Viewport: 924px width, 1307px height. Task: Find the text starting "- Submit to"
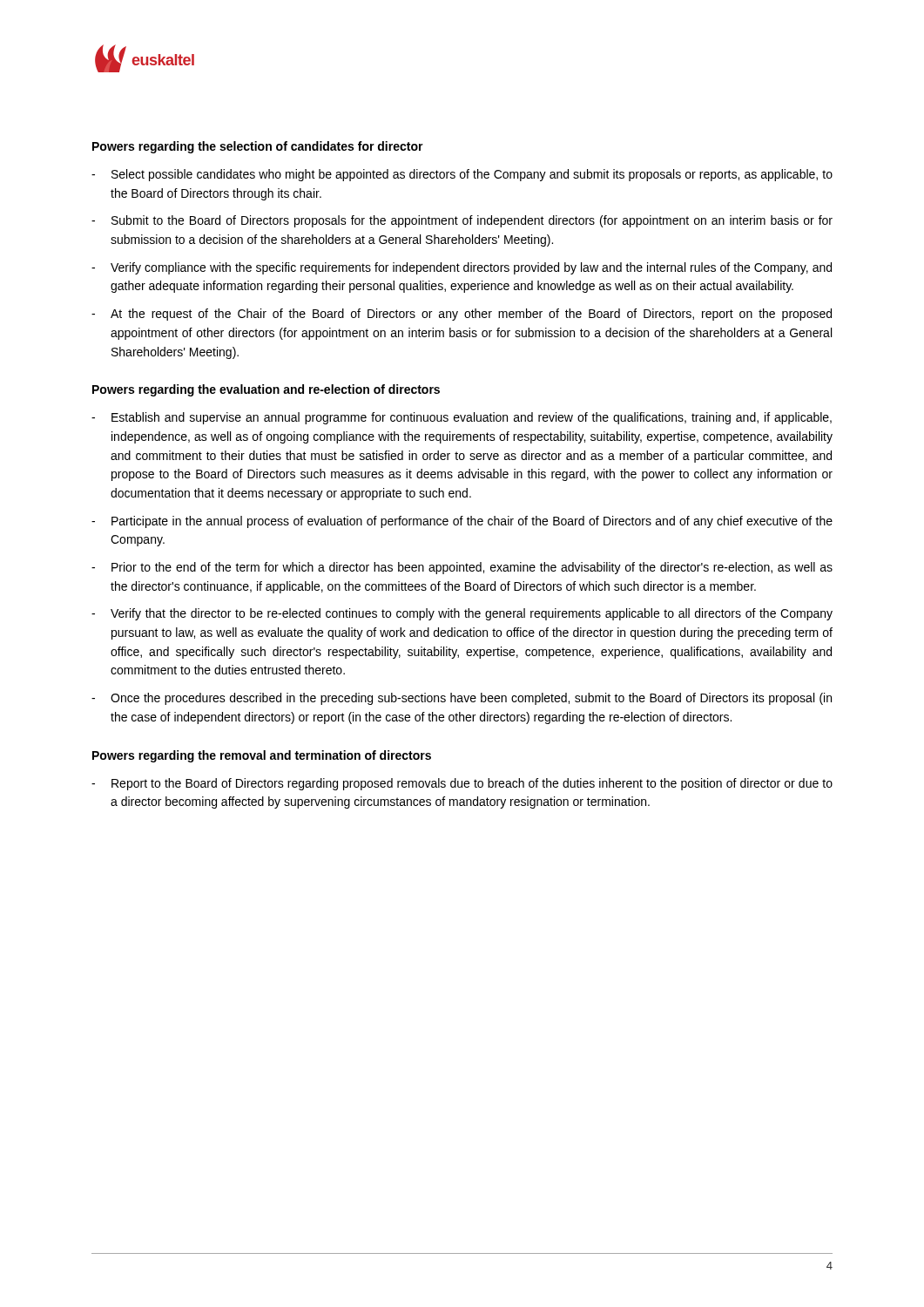pyautogui.click(x=462, y=231)
